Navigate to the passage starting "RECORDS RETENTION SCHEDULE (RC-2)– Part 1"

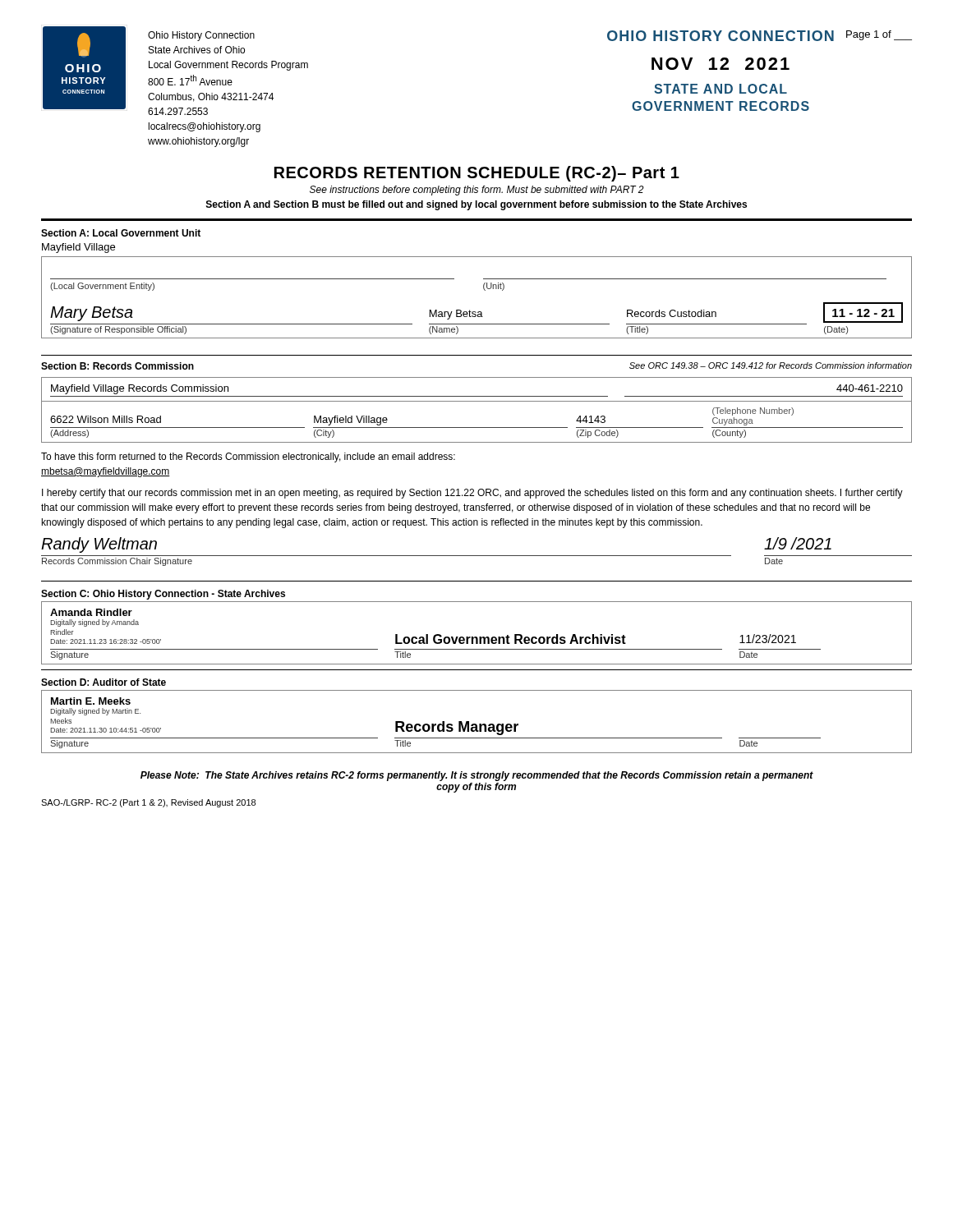click(476, 172)
